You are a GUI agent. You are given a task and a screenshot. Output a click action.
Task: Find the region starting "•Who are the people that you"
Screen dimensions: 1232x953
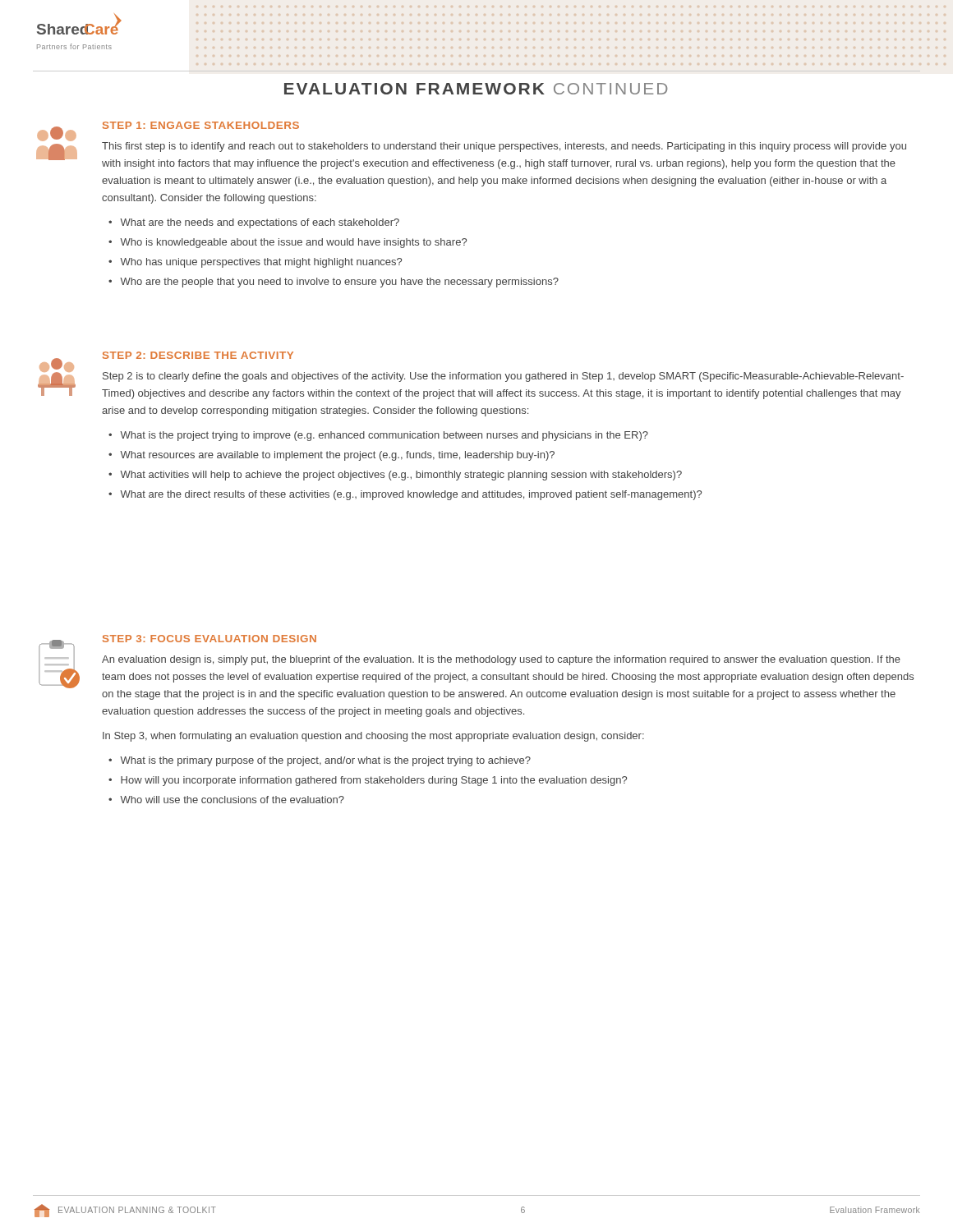coord(334,282)
